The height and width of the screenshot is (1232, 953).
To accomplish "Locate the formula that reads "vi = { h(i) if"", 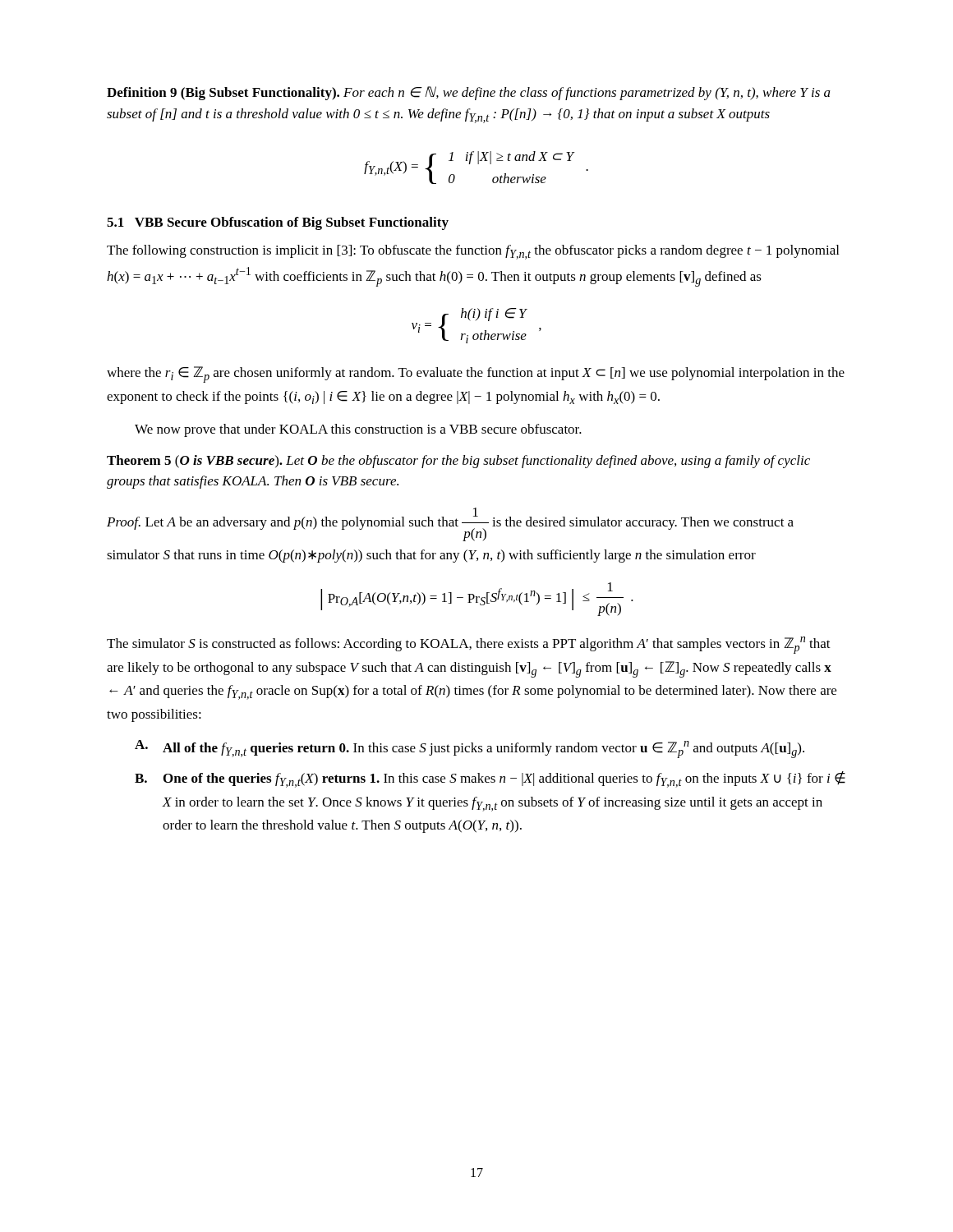I will [476, 326].
